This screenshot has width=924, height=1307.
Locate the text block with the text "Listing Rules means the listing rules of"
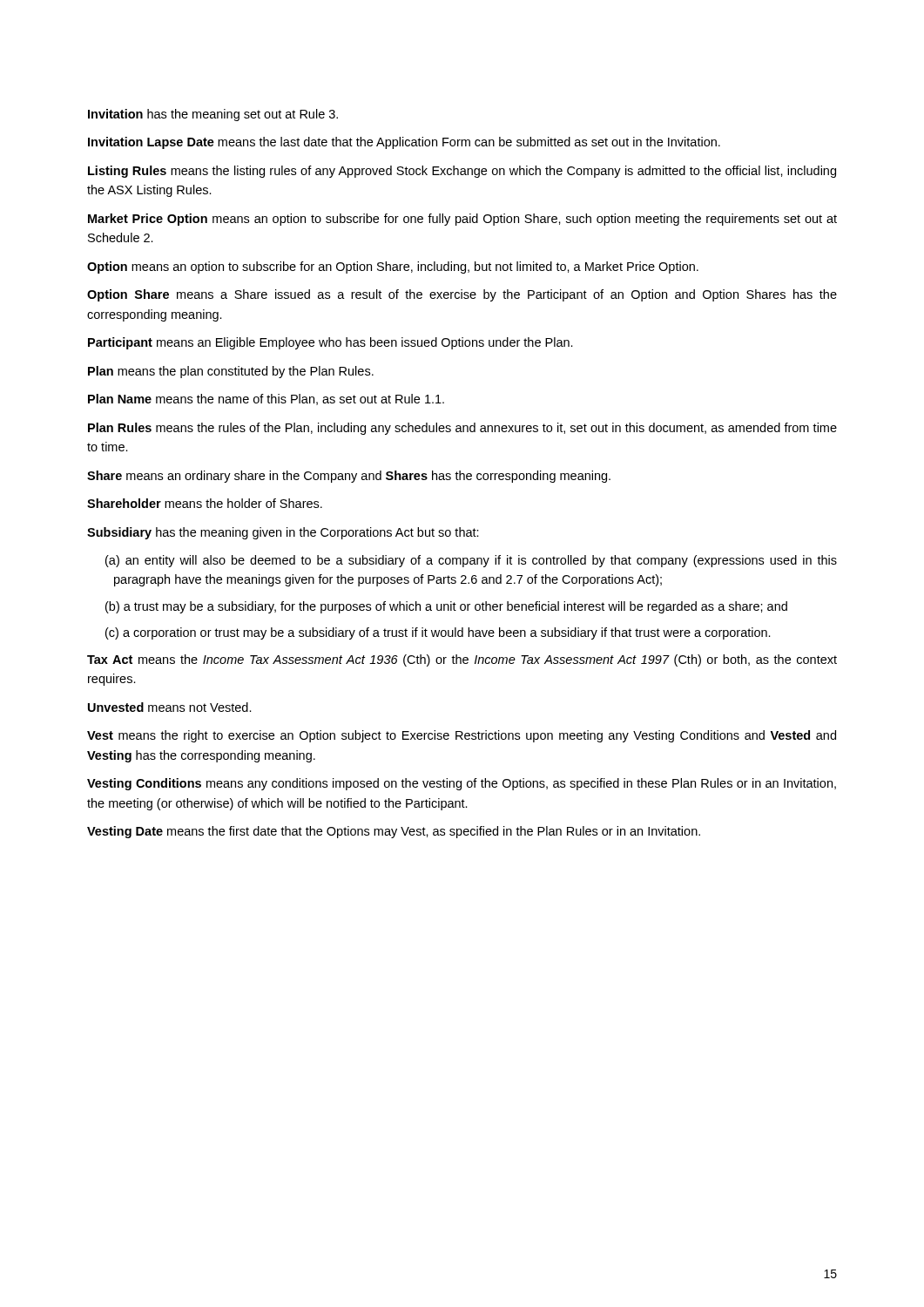pyautogui.click(x=462, y=180)
